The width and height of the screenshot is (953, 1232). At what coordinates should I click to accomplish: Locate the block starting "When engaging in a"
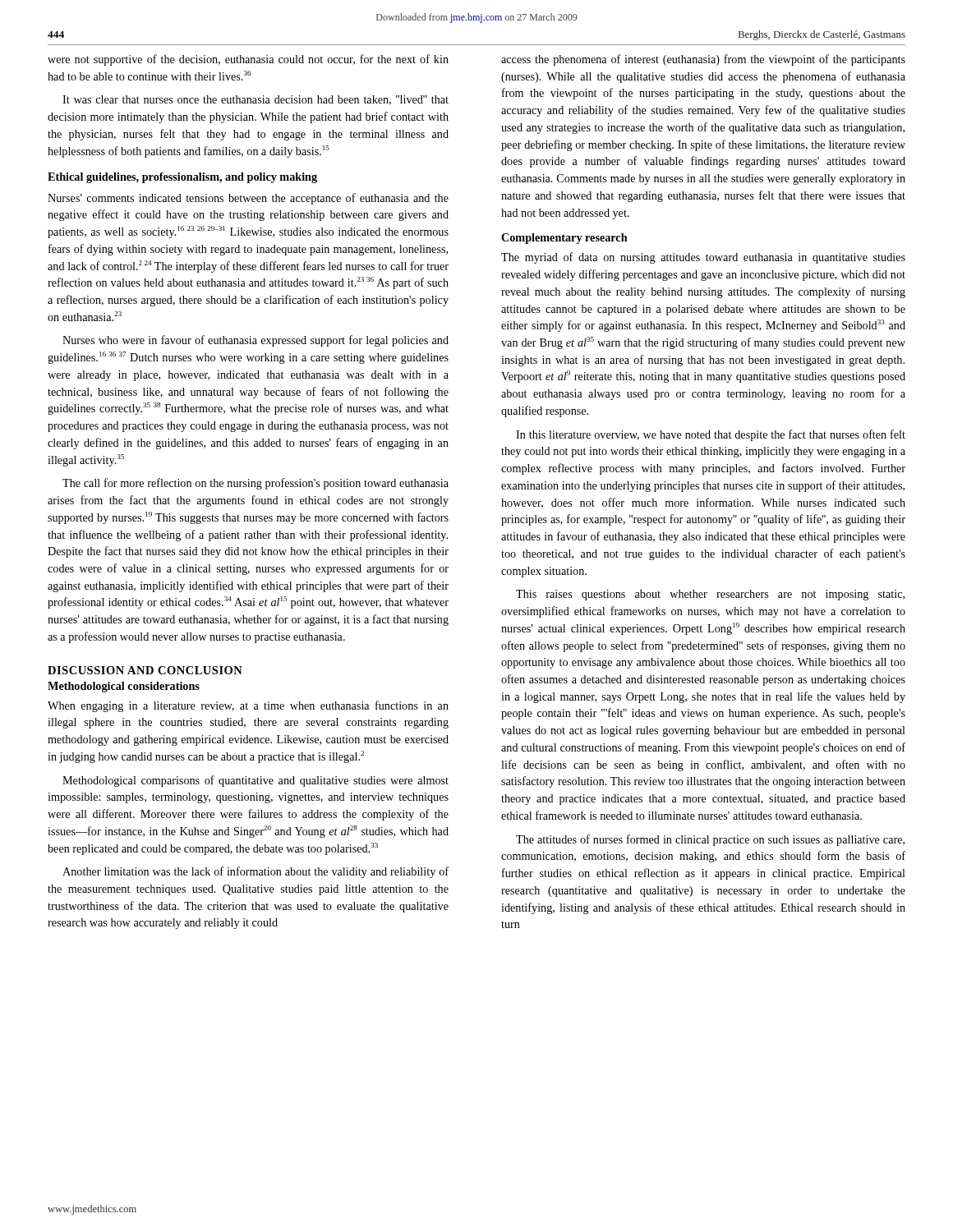pos(248,731)
